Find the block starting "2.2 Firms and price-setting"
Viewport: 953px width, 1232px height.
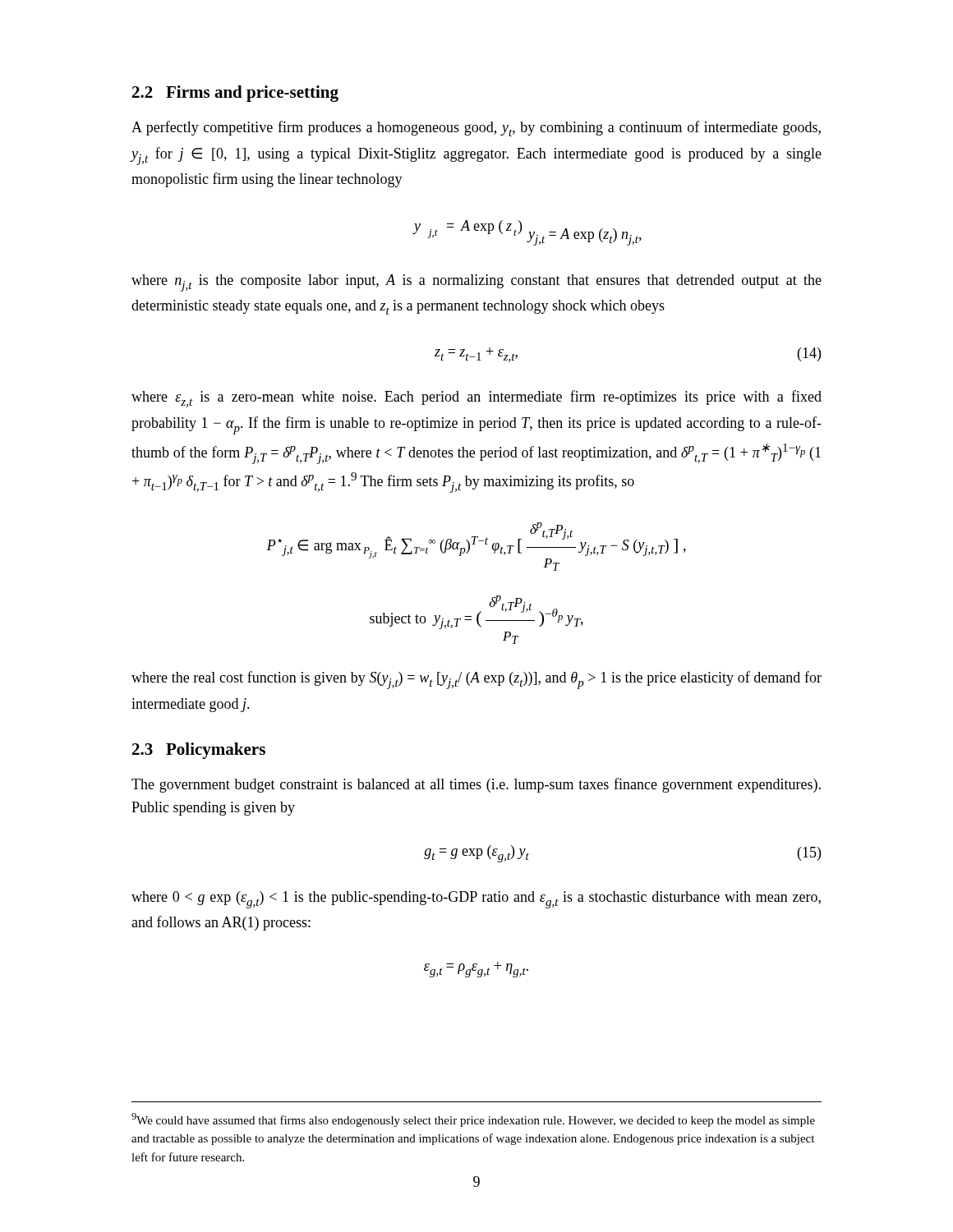coord(235,92)
